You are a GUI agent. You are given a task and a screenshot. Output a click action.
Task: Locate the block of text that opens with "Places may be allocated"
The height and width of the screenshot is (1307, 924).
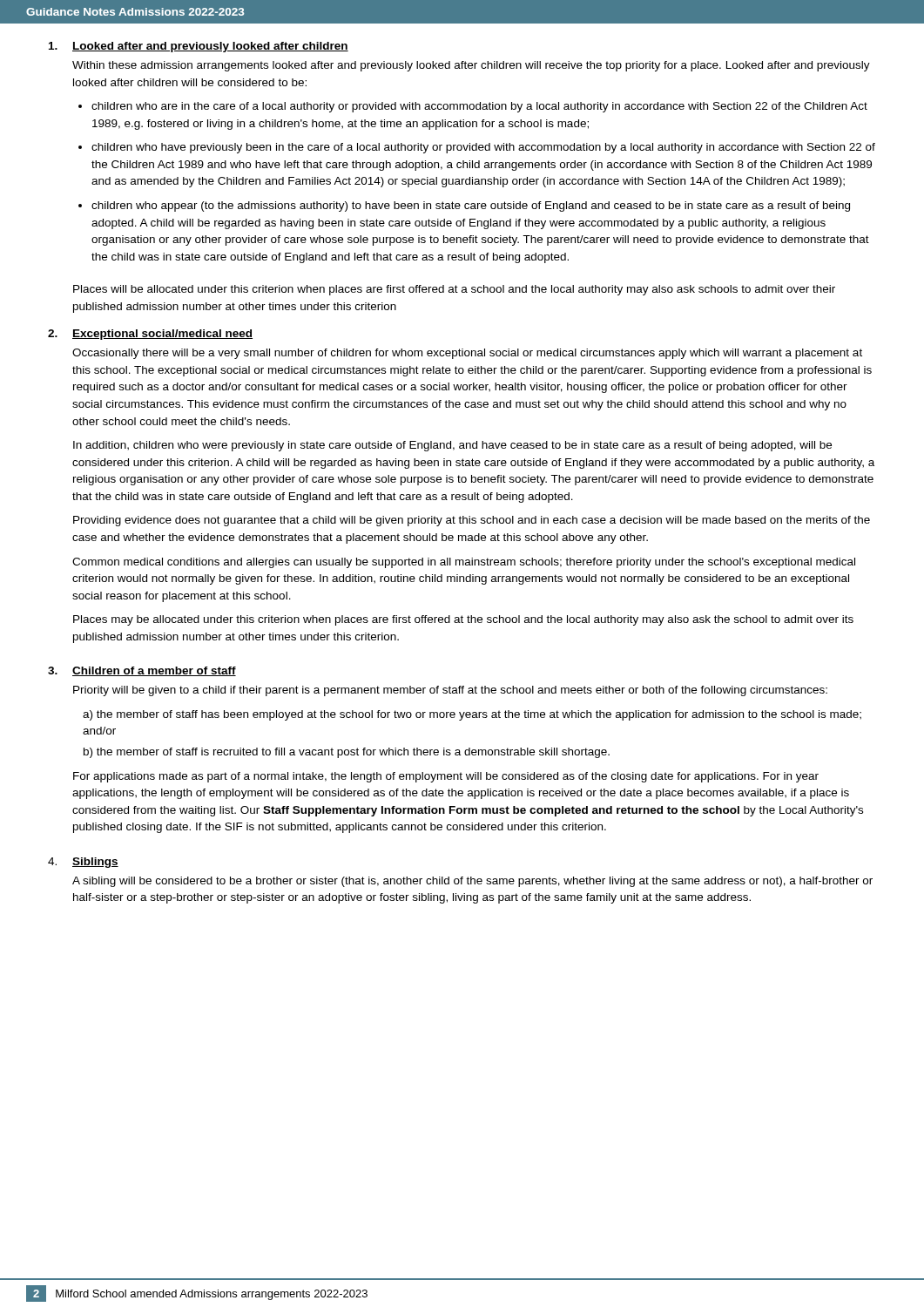coord(474,628)
